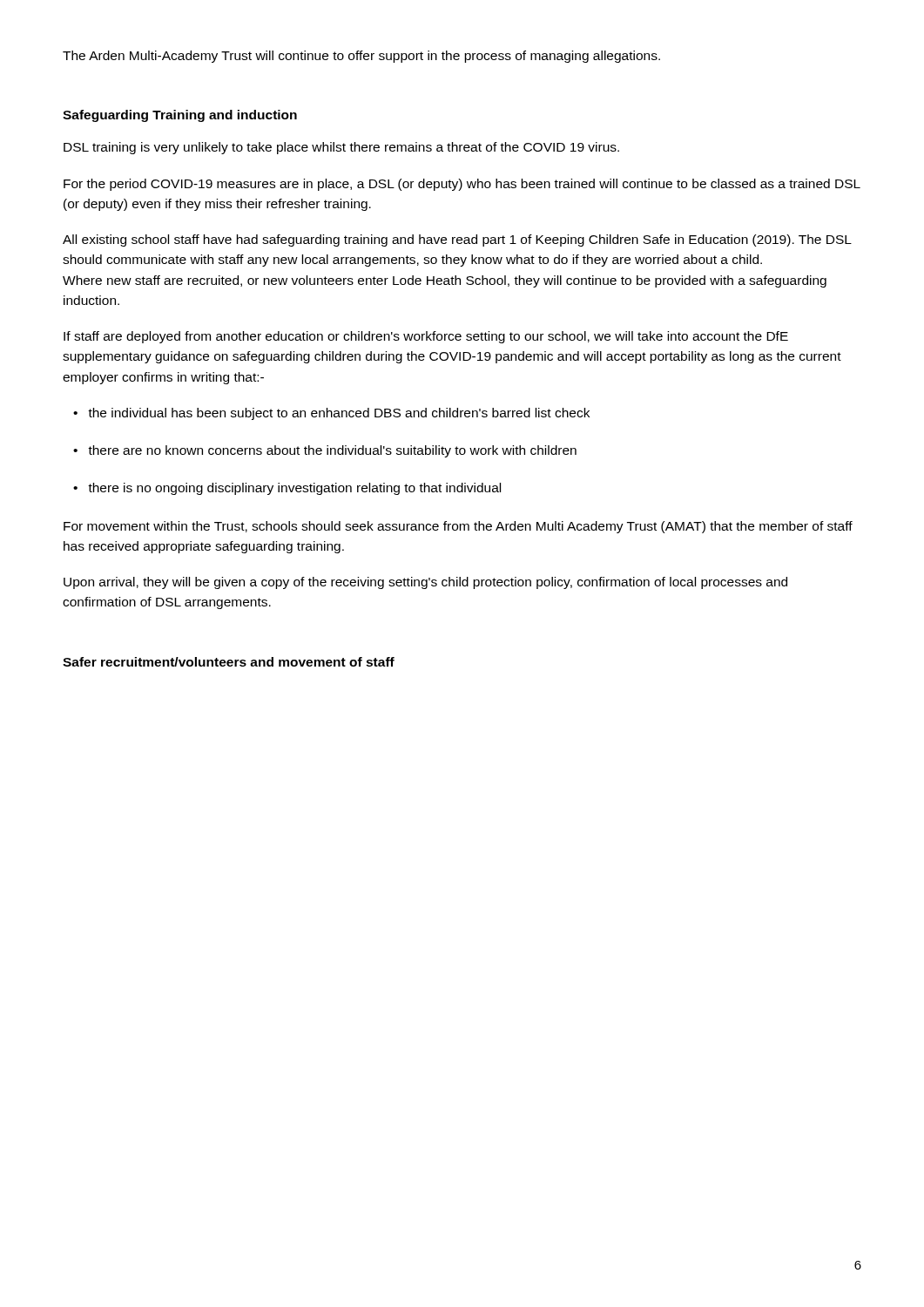924x1307 pixels.
Task: Where does it say "Safer recruitment/volunteers and movement of staff"?
Action: pyautogui.click(x=229, y=661)
